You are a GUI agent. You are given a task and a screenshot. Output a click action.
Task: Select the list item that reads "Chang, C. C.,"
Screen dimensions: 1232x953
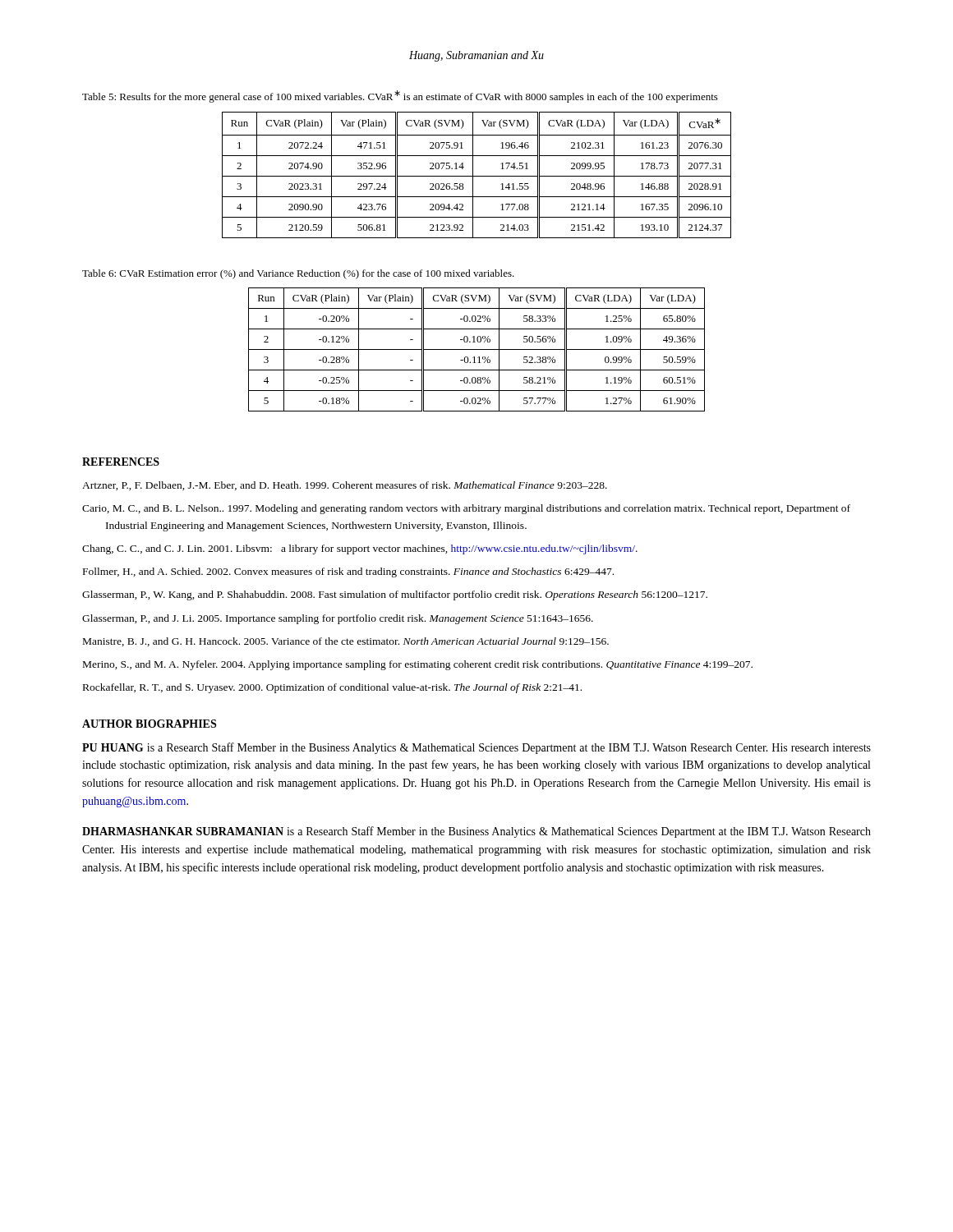pos(360,548)
